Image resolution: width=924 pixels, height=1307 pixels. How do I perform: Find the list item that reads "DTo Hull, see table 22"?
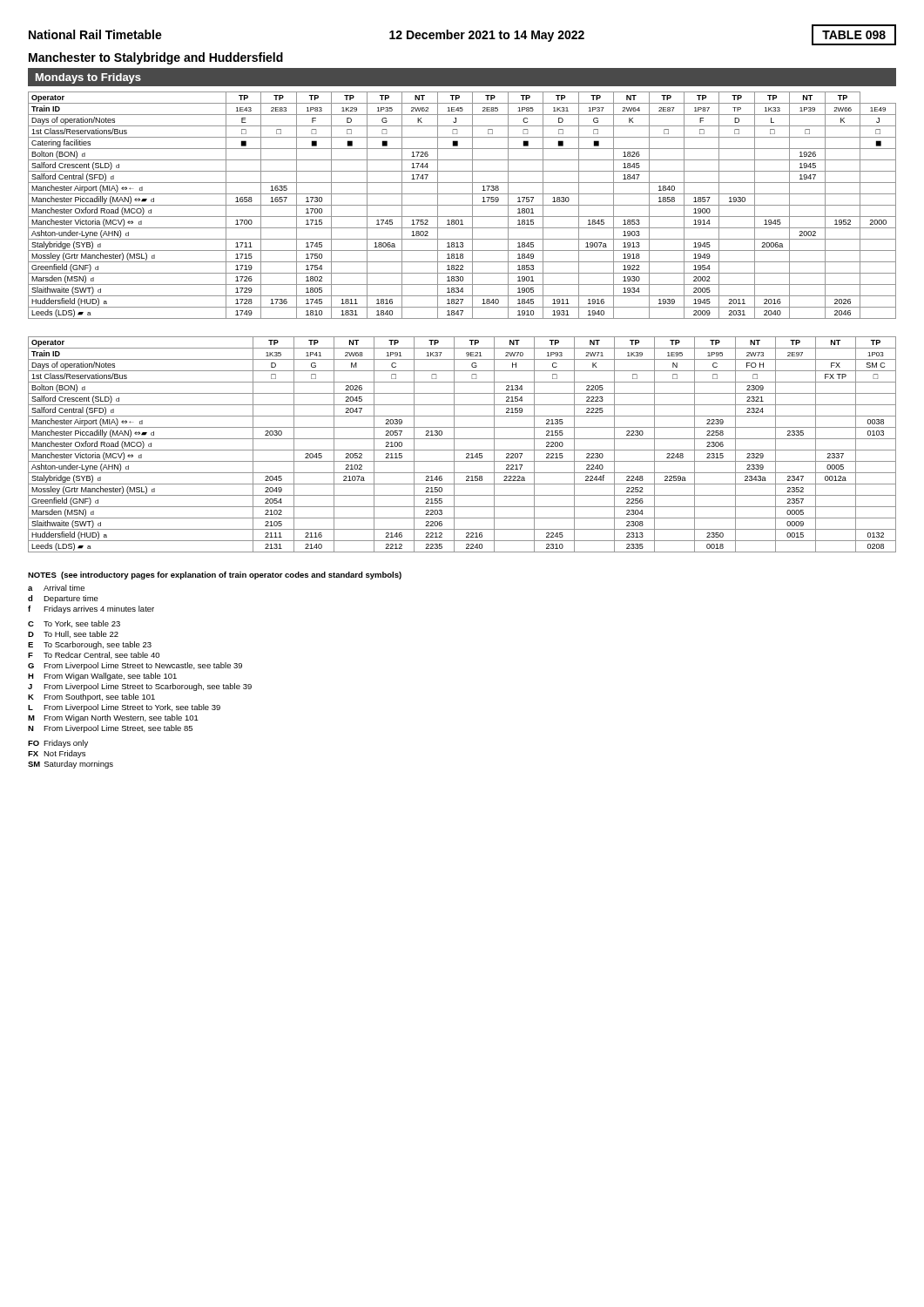pyautogui.click(x=73, y=634)
